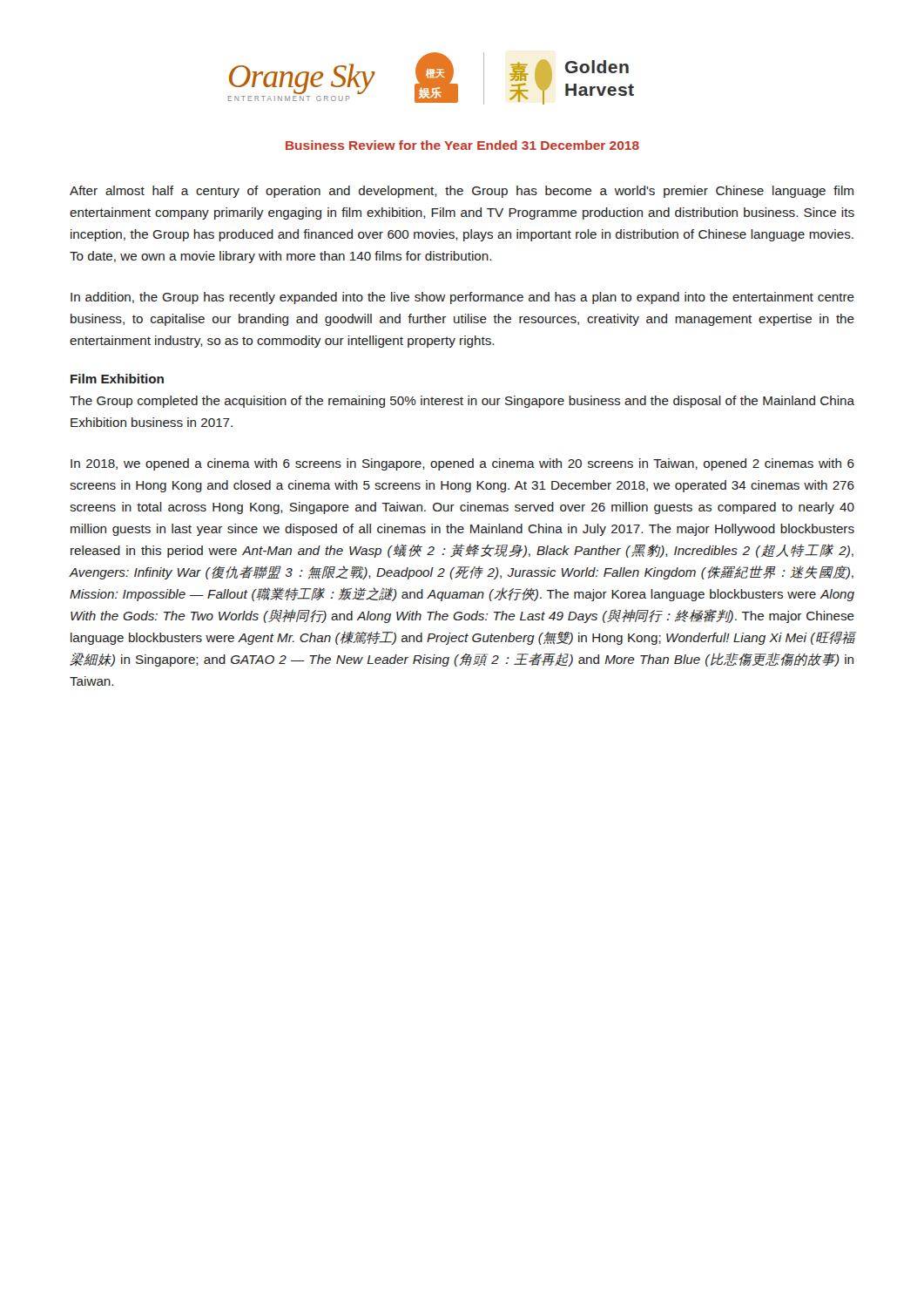Locate the block of text that opens with "In addition, the Group has"
Viewport: 924px width, 1307px height.
462,319
